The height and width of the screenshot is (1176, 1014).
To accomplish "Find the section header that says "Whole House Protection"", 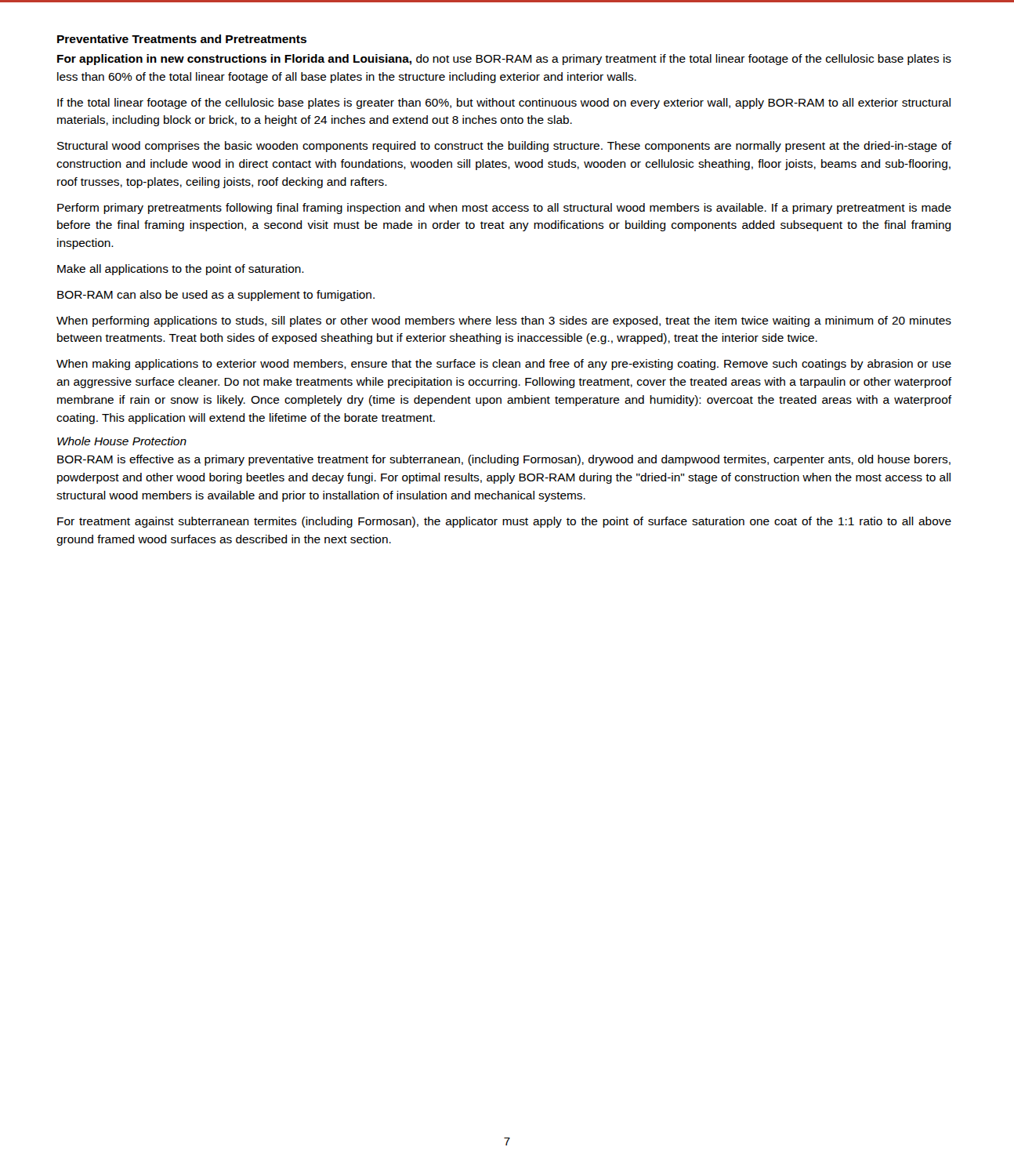I will coord(121,441).
